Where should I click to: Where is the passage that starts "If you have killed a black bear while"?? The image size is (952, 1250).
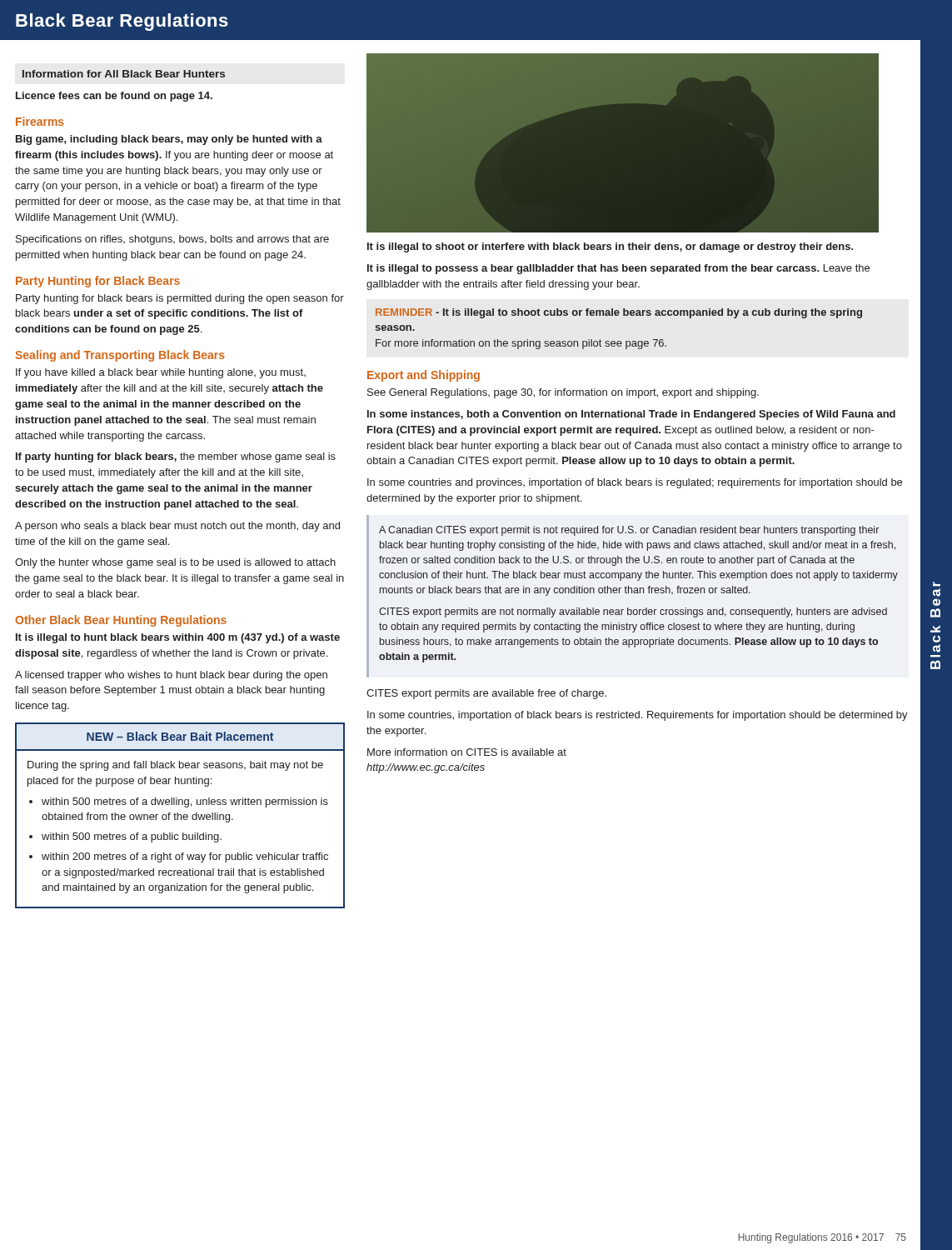click(180, 484)
